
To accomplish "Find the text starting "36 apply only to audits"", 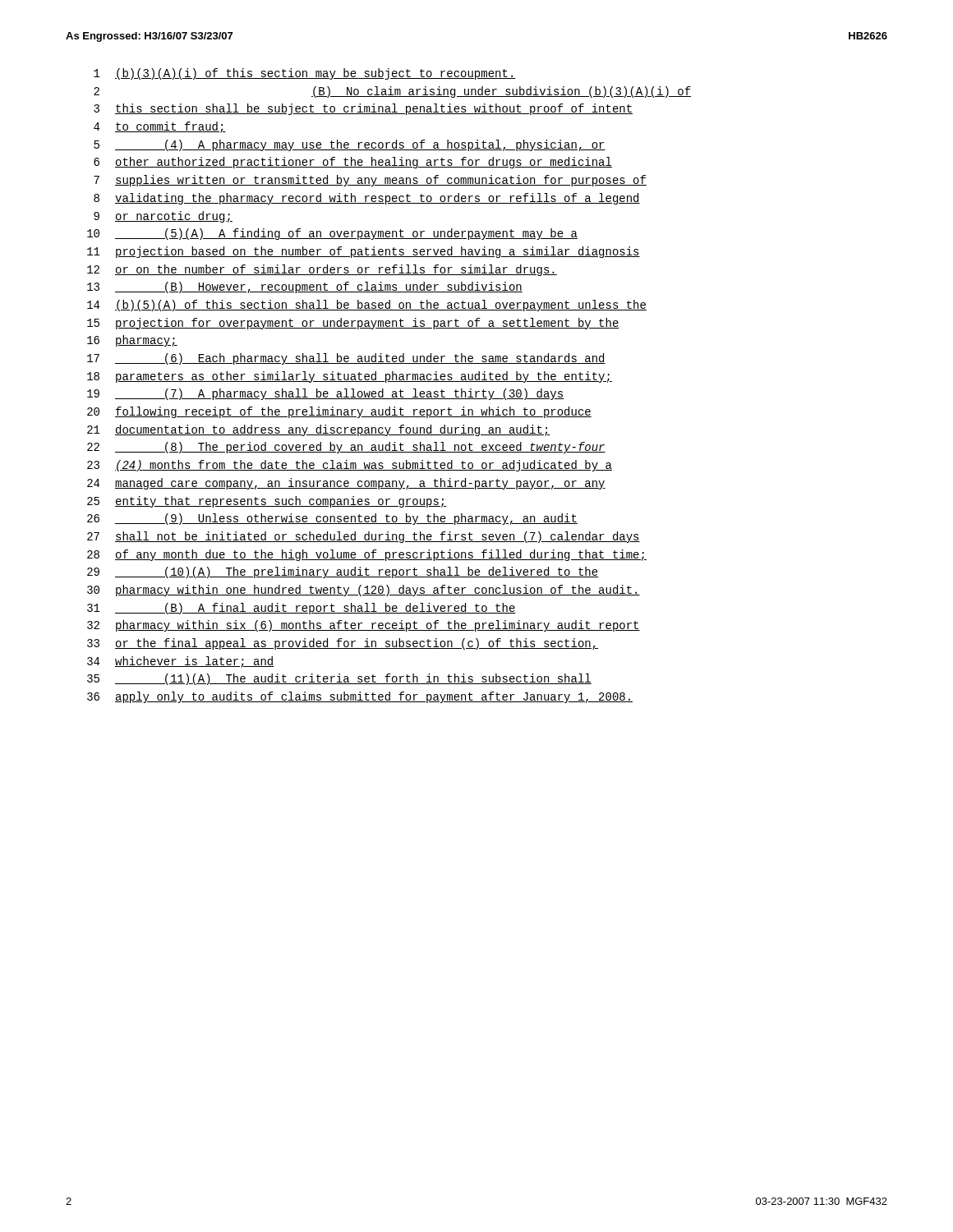I will (476, 698).
